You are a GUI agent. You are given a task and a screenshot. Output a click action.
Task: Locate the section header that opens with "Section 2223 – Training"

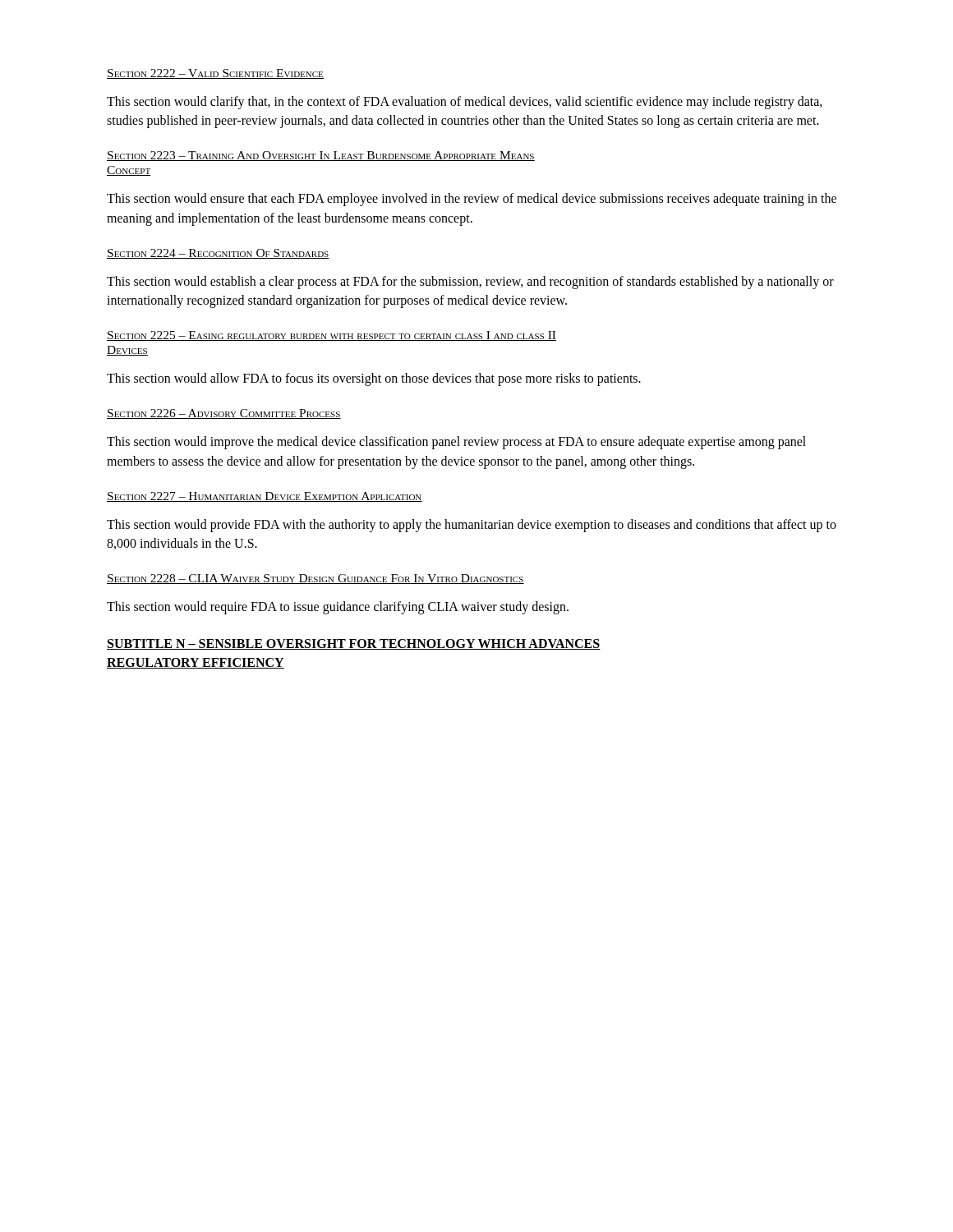click(x=476, y=163)
